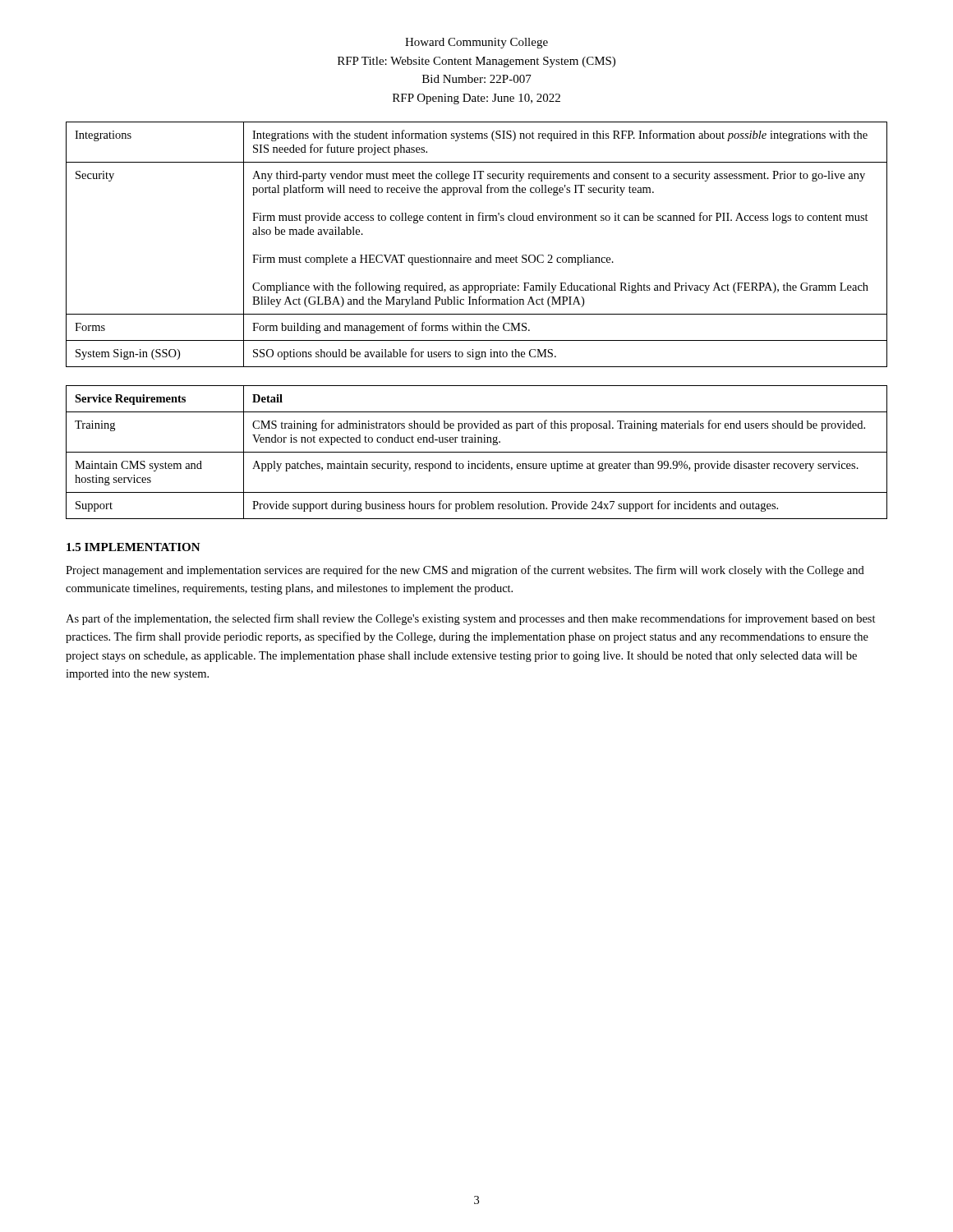Select the text block starting "Project management and implementation services are required for"
The height and width of the screenshot is (1232, 953).
(x=465, y=579)
